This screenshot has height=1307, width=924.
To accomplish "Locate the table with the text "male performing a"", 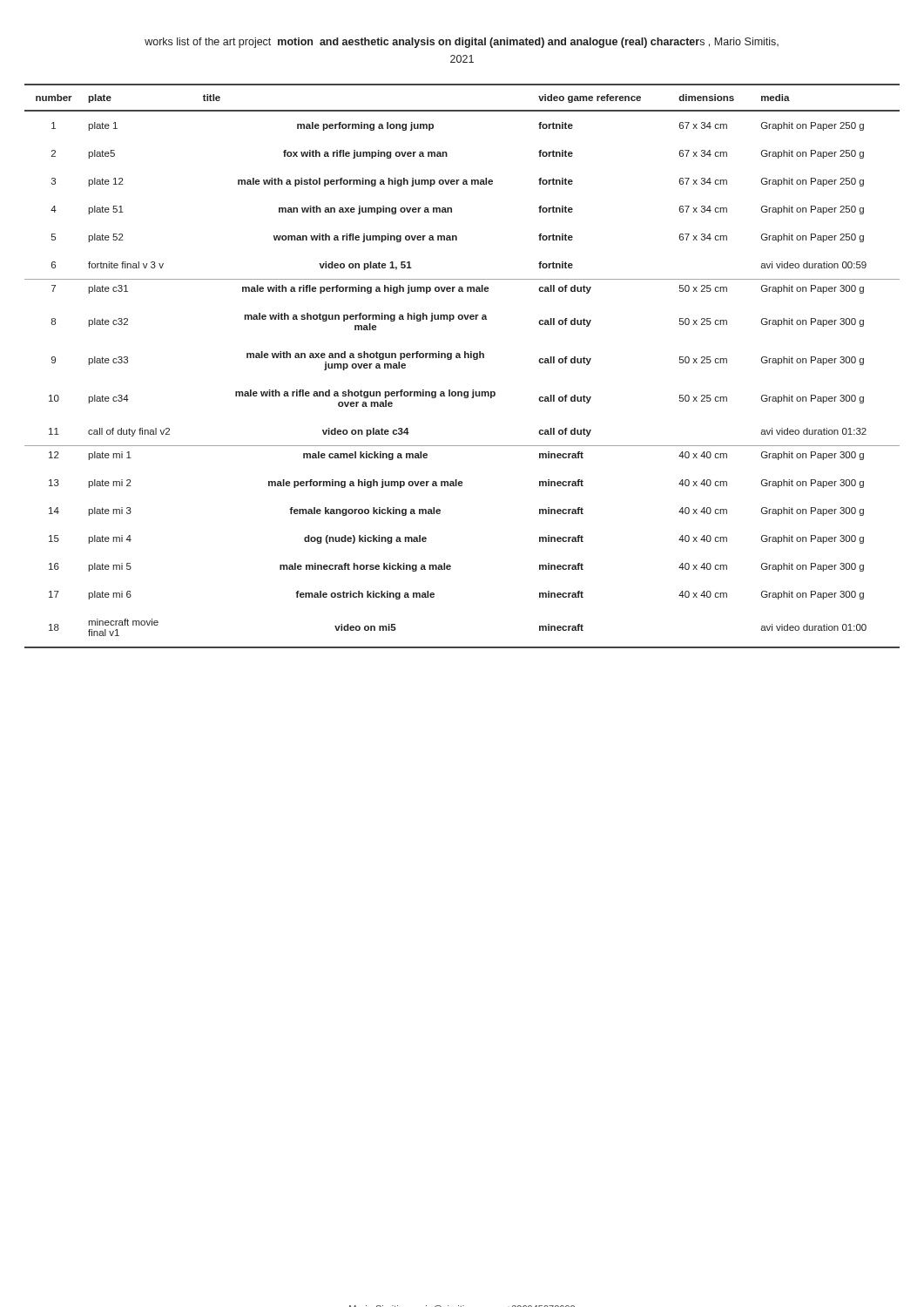I will point(462,369).
